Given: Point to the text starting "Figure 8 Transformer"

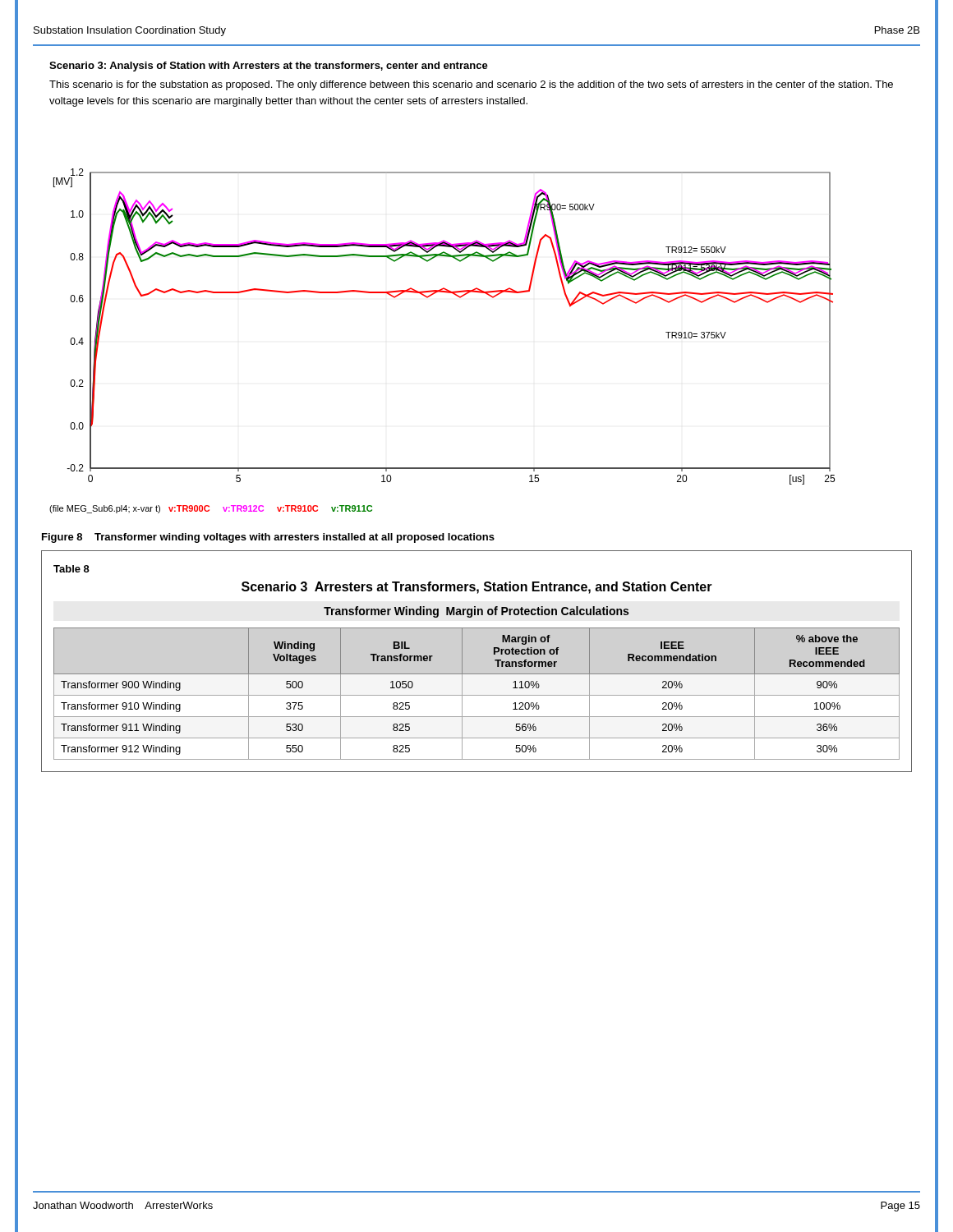Looking at the screenshot, I should [x=268, y=537].
